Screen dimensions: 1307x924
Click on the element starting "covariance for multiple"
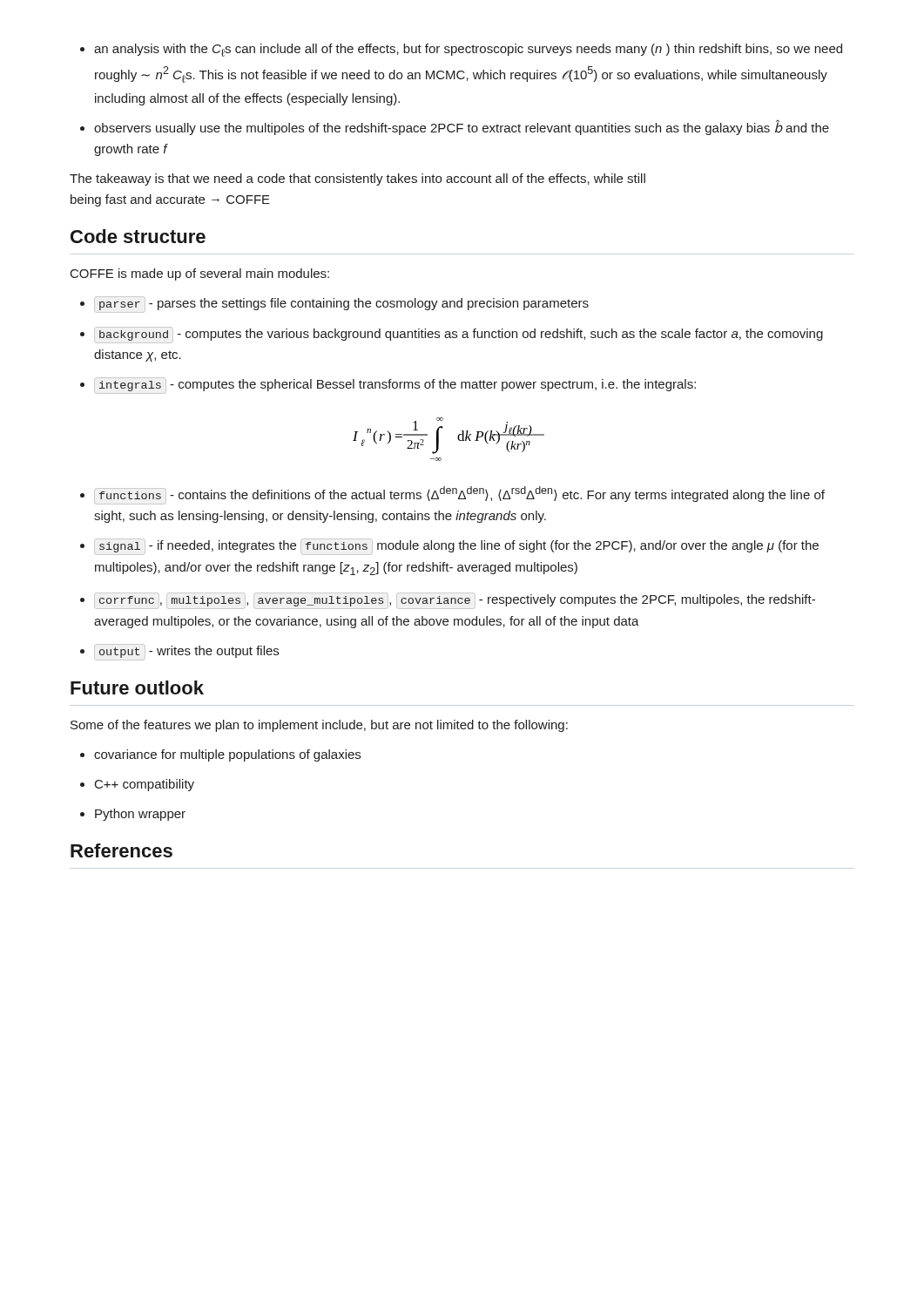pyautogui.click(x=228, y=754)
